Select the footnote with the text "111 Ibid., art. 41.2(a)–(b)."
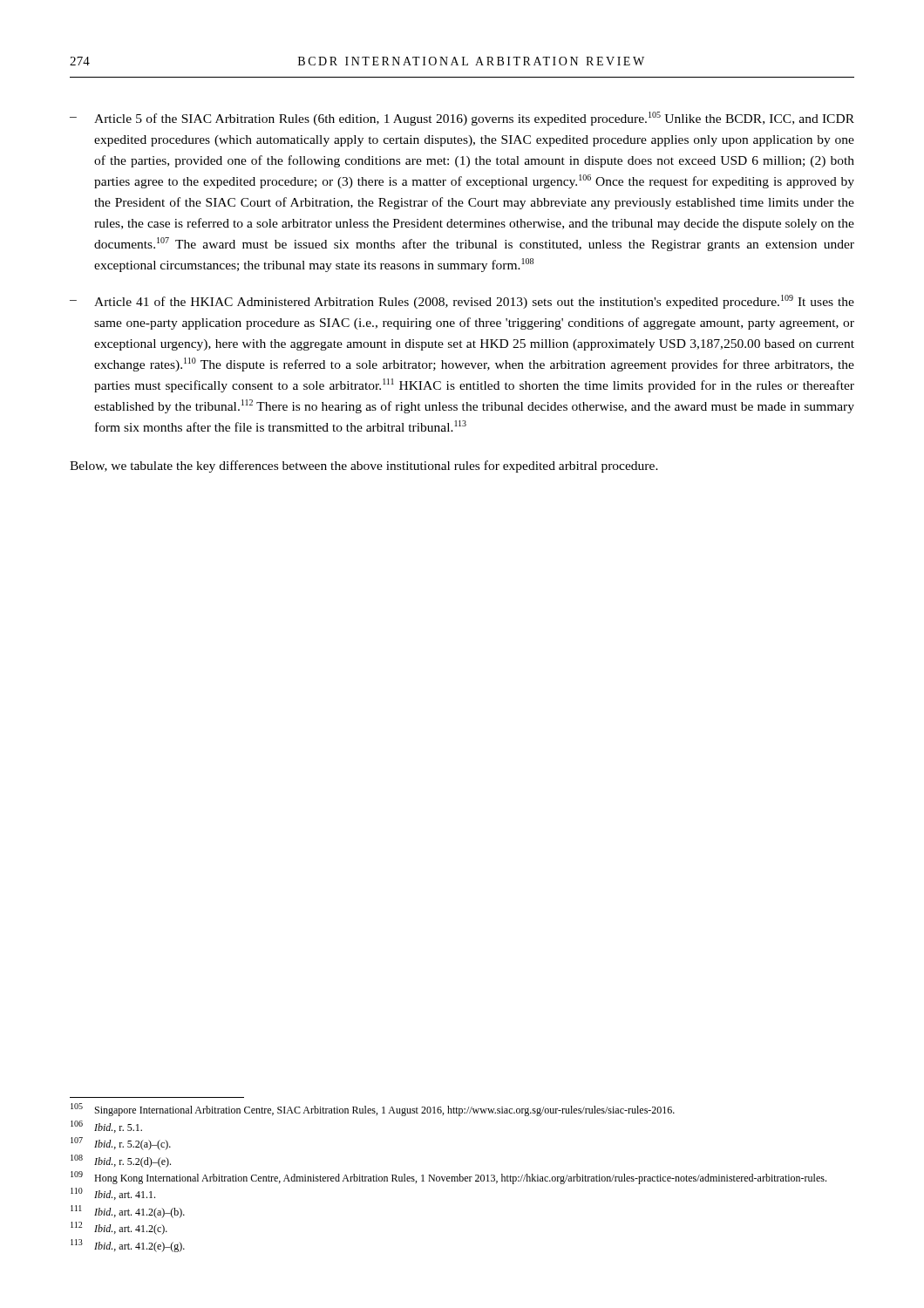The height and width of the screenshot is (1308, 924). [128, 1212]
